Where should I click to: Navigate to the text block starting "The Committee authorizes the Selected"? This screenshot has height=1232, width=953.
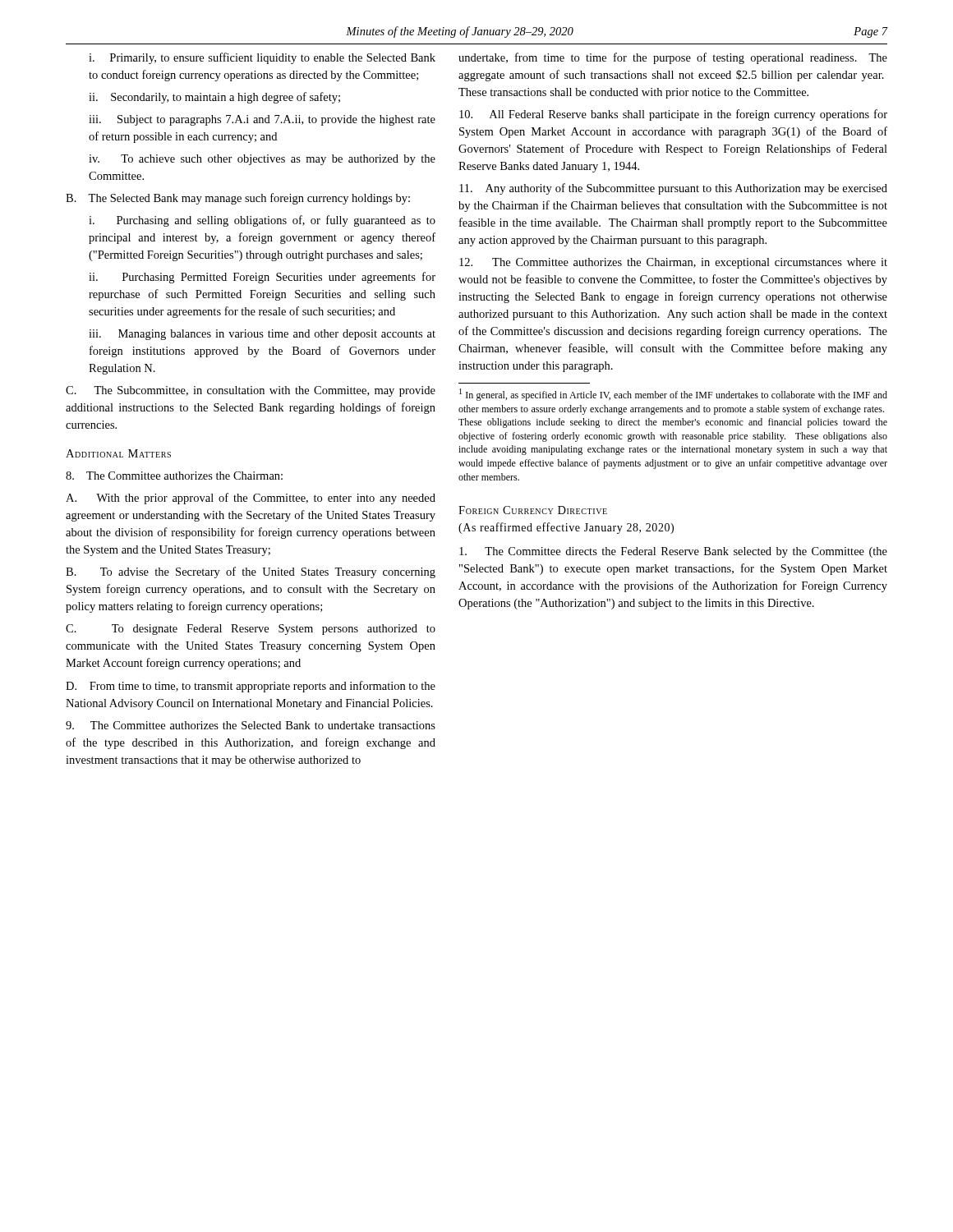pyautogui.click(x=251, y=742)
